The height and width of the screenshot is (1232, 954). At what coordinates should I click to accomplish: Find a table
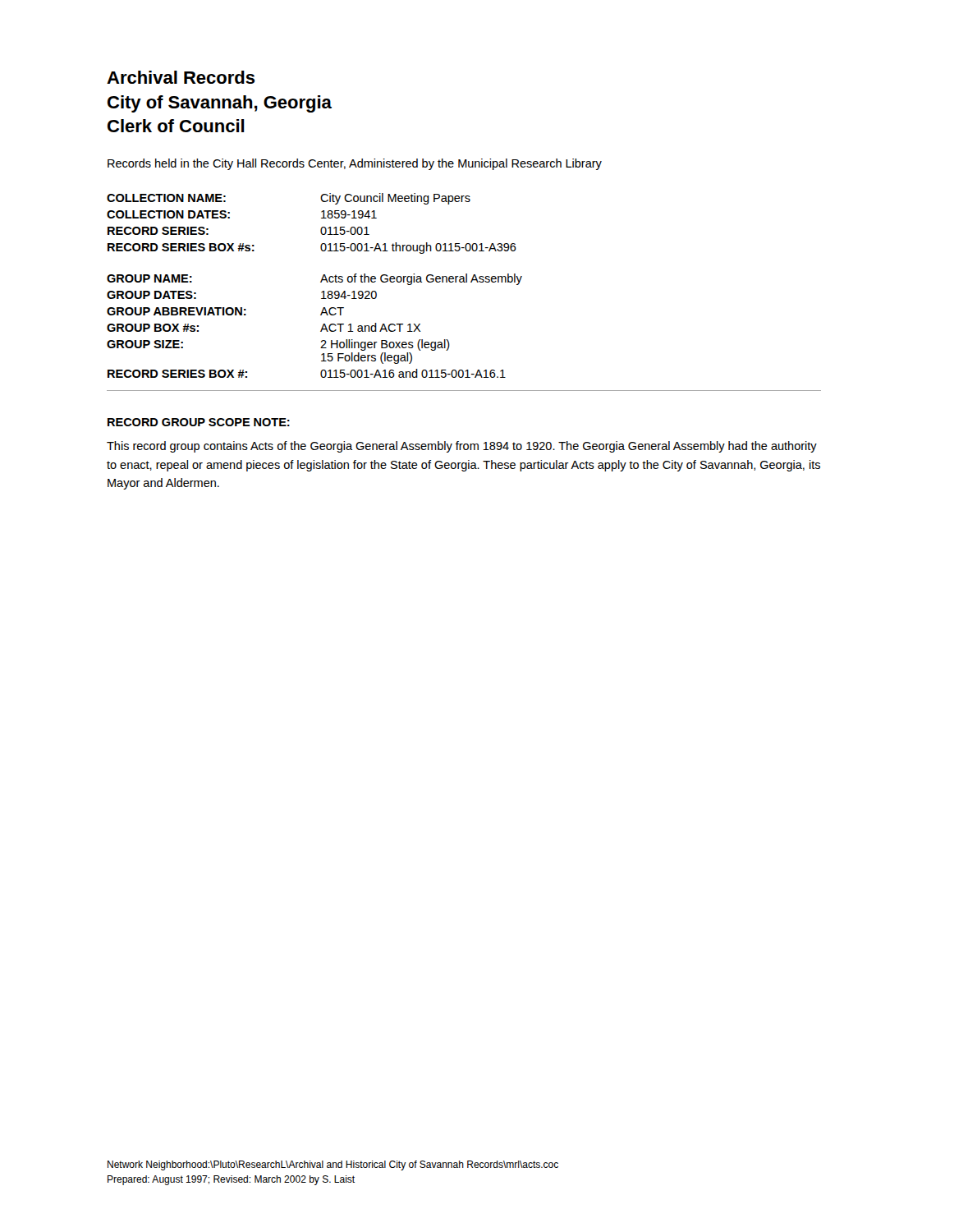(464, 290)
